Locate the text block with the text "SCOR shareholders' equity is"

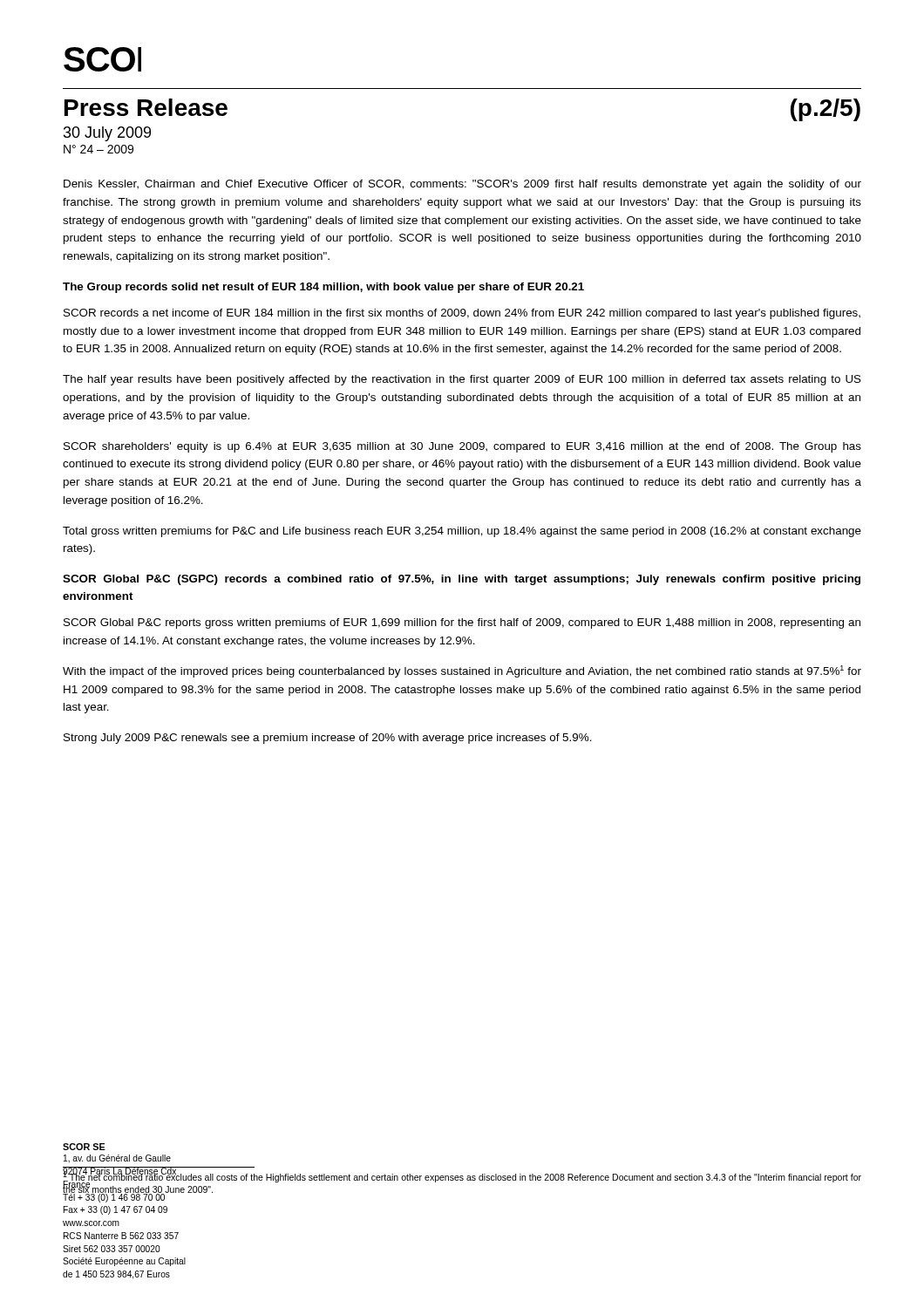click(462, 473)
